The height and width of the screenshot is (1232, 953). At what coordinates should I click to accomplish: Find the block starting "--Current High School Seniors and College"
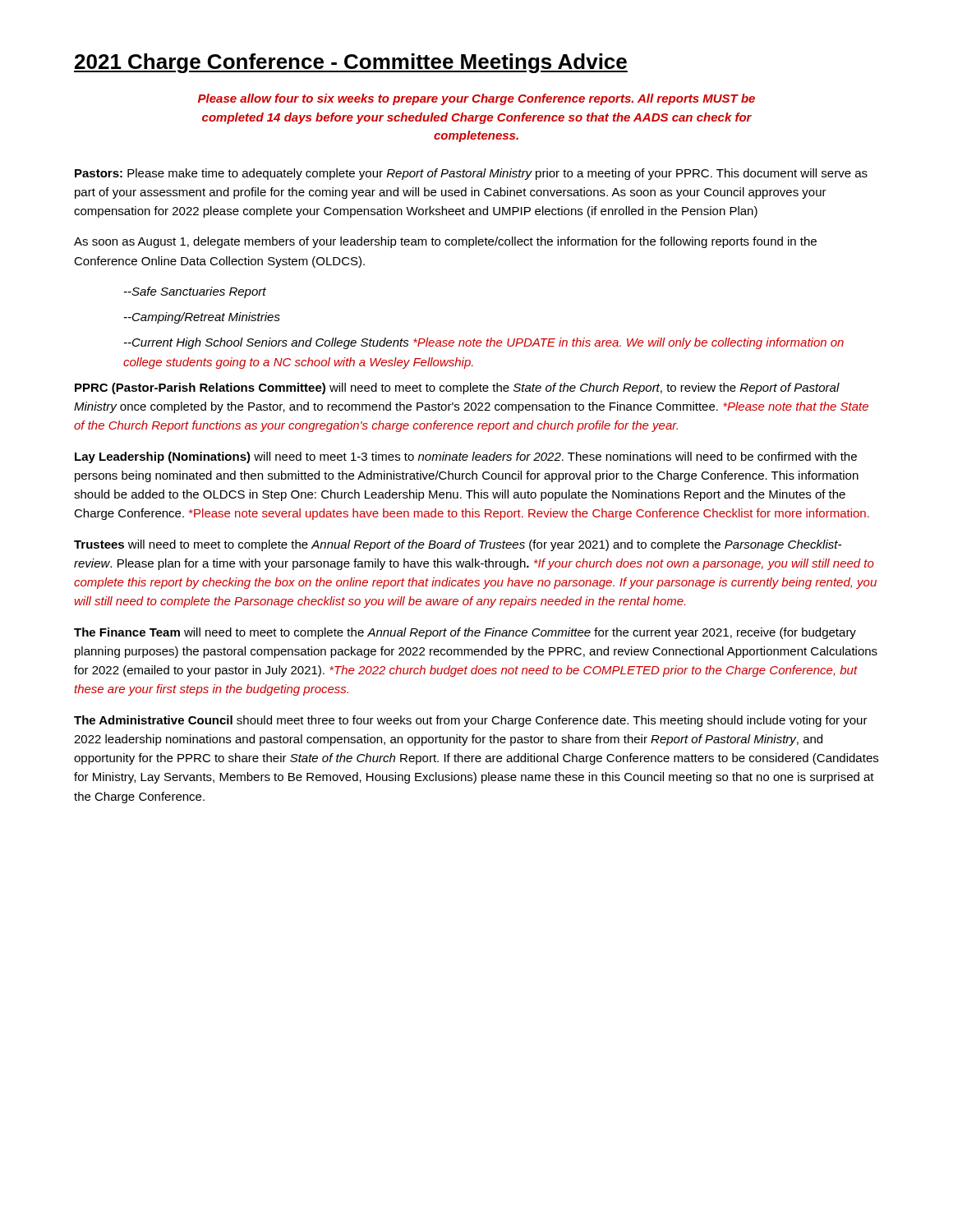484,352
